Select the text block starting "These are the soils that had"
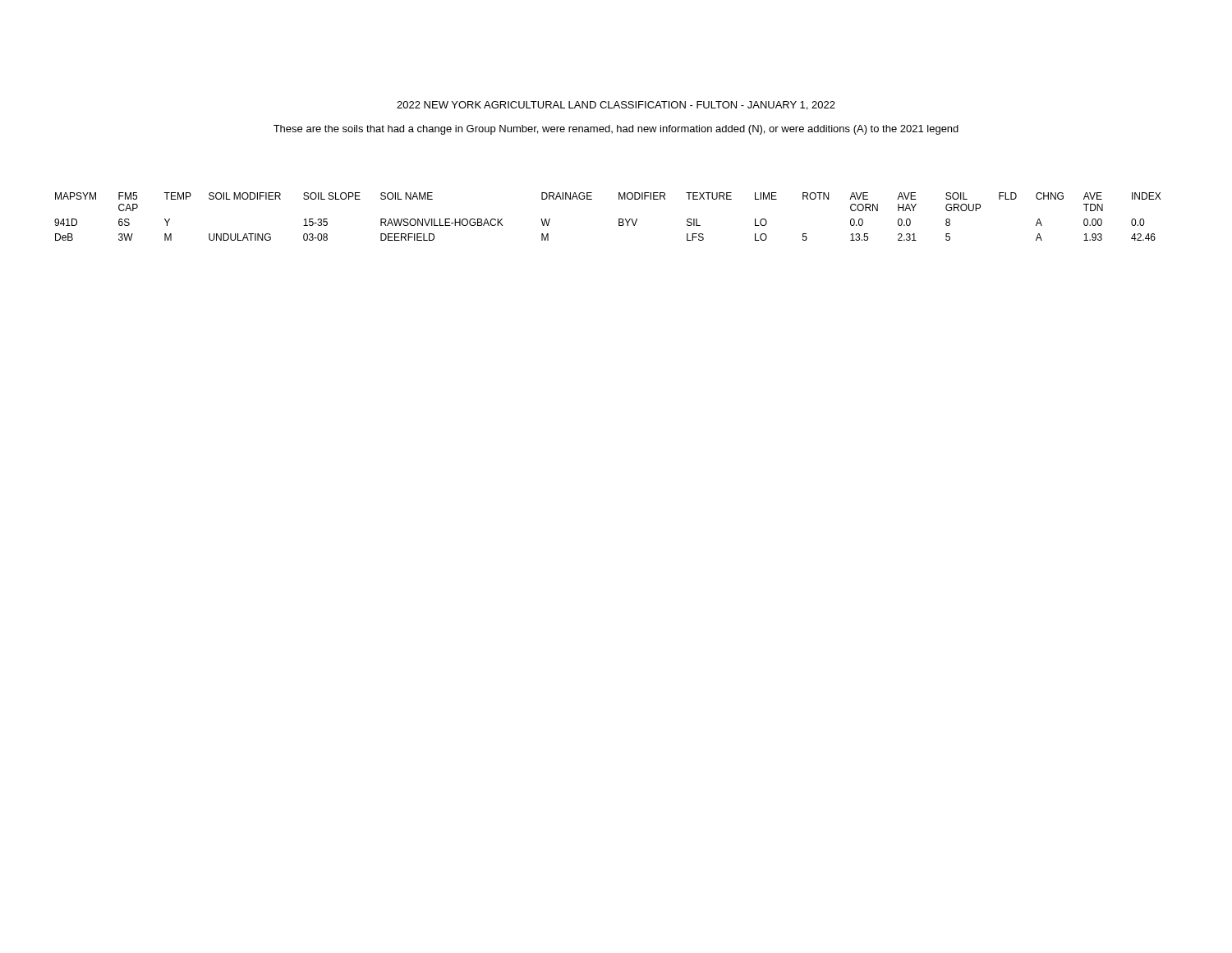This screenshot has width=1232, height=953. pos(616,129)
